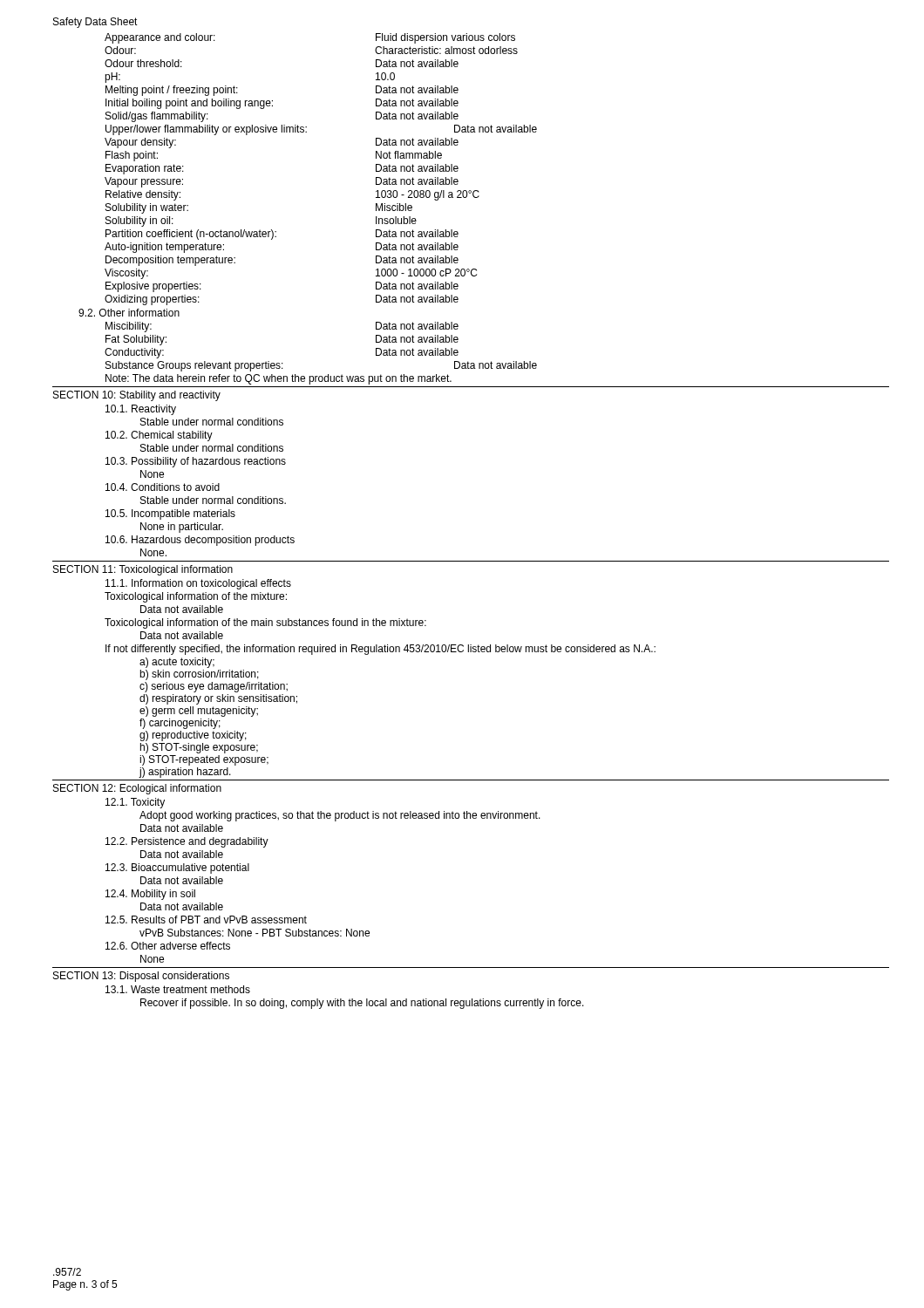Where is the passage that starts "Miscibility:Data not available Fat Solubility:Data not"?
924x1308 pixels.
pyautogui.click(x=471, y=352)
